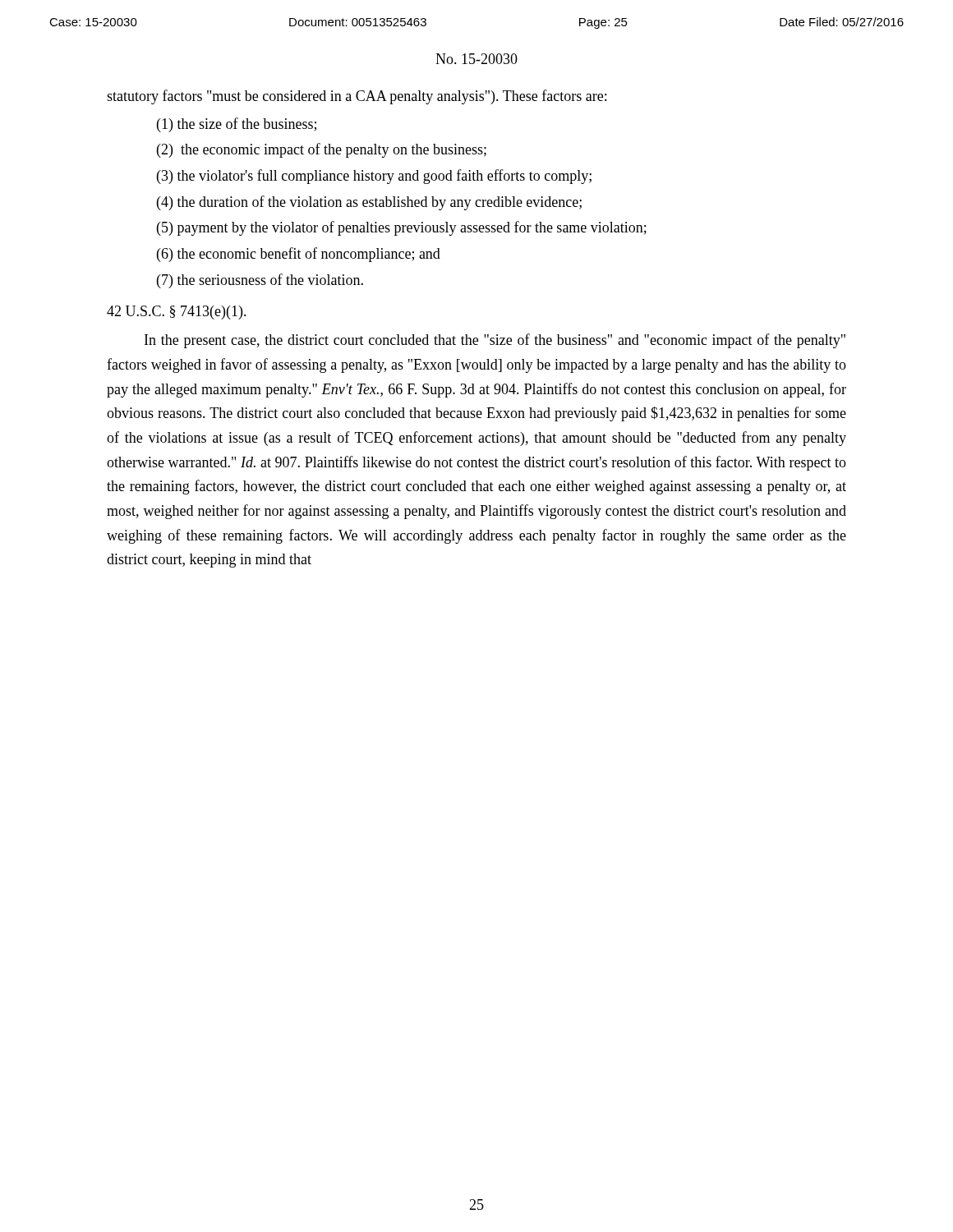
Task: Point to the text block starting "(1) the size of"
Action: [x=237, y=124]
